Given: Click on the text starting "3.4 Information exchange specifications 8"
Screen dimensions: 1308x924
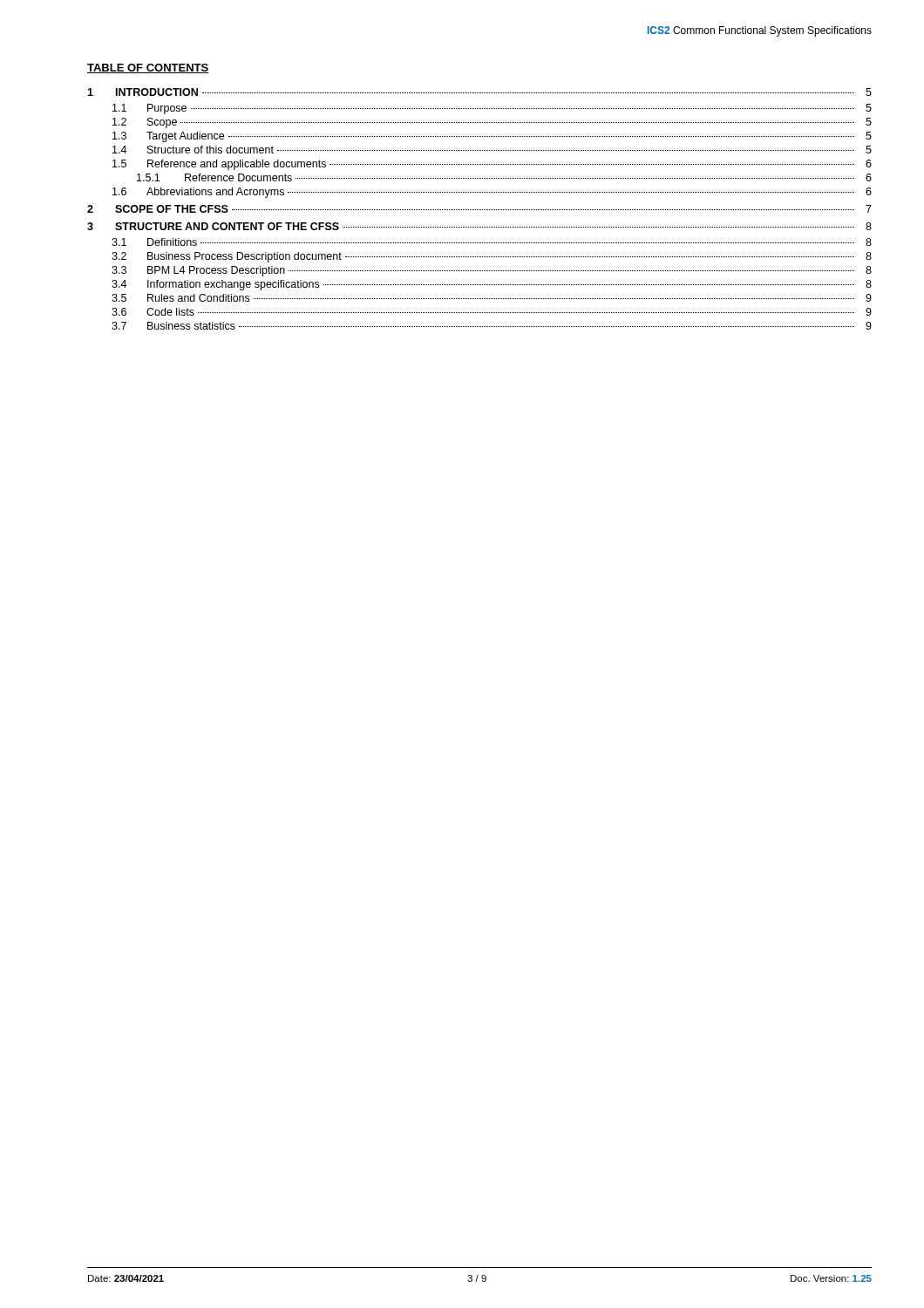Looking at the screenshot, I should click(479, 284).
